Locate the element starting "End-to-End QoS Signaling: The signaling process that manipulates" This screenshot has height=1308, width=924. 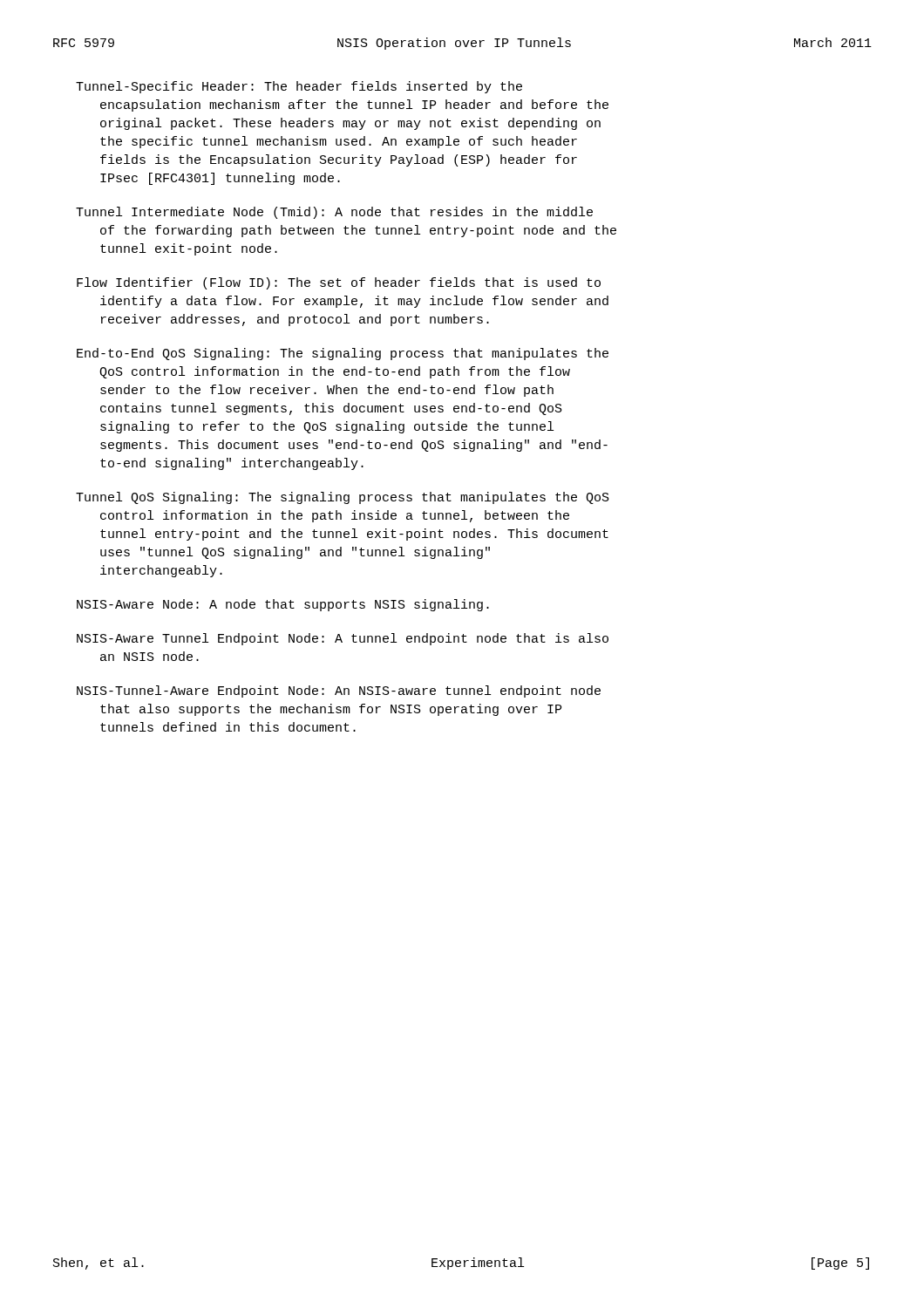pyautogui.click(x=462, y=409)
